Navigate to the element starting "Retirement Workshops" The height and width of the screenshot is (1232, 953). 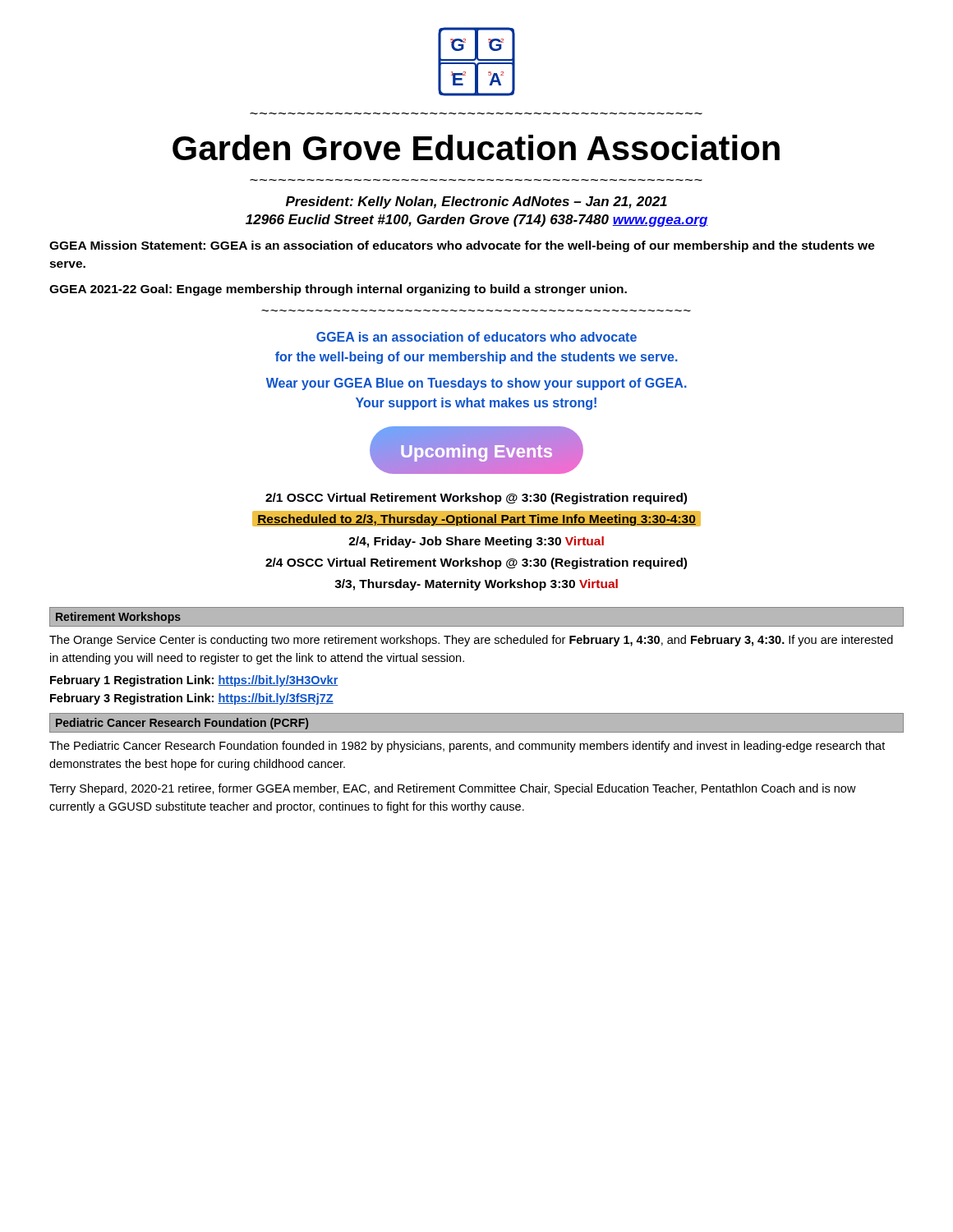[118, 617]
